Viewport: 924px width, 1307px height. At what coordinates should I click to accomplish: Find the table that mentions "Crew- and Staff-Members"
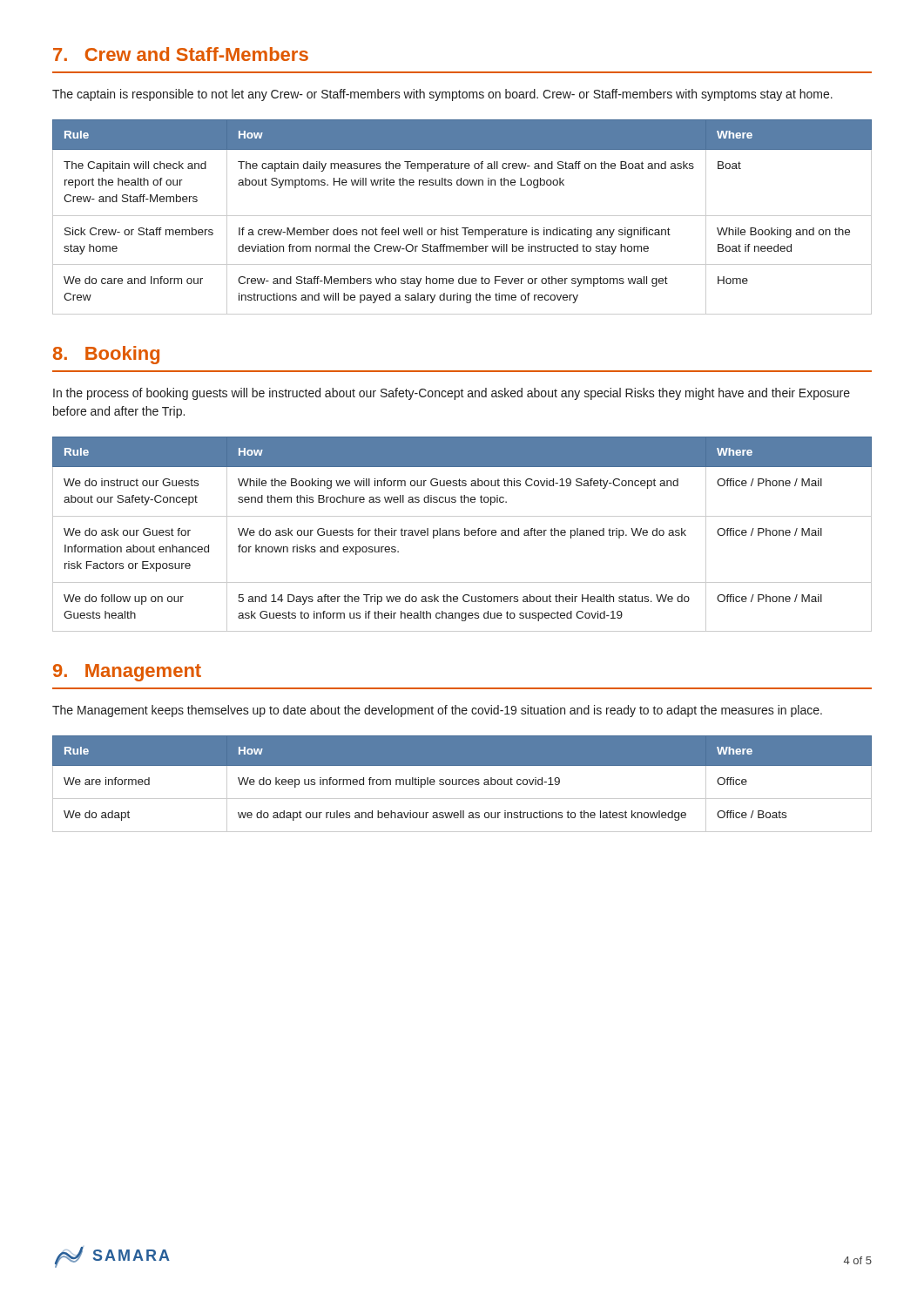[462, 217]
